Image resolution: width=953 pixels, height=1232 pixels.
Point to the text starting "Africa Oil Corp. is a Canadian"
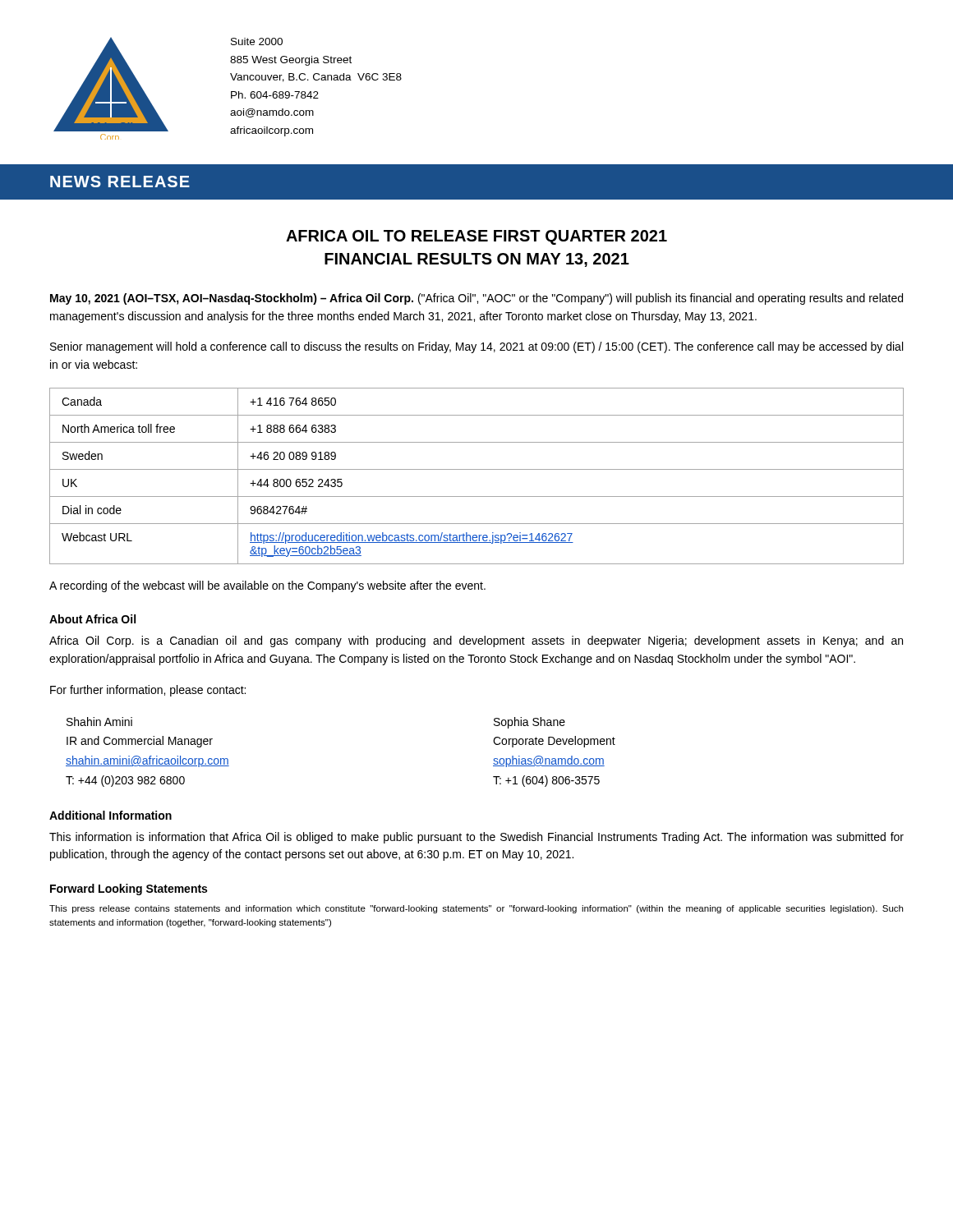pyautogui.click(x=476, y=650)
